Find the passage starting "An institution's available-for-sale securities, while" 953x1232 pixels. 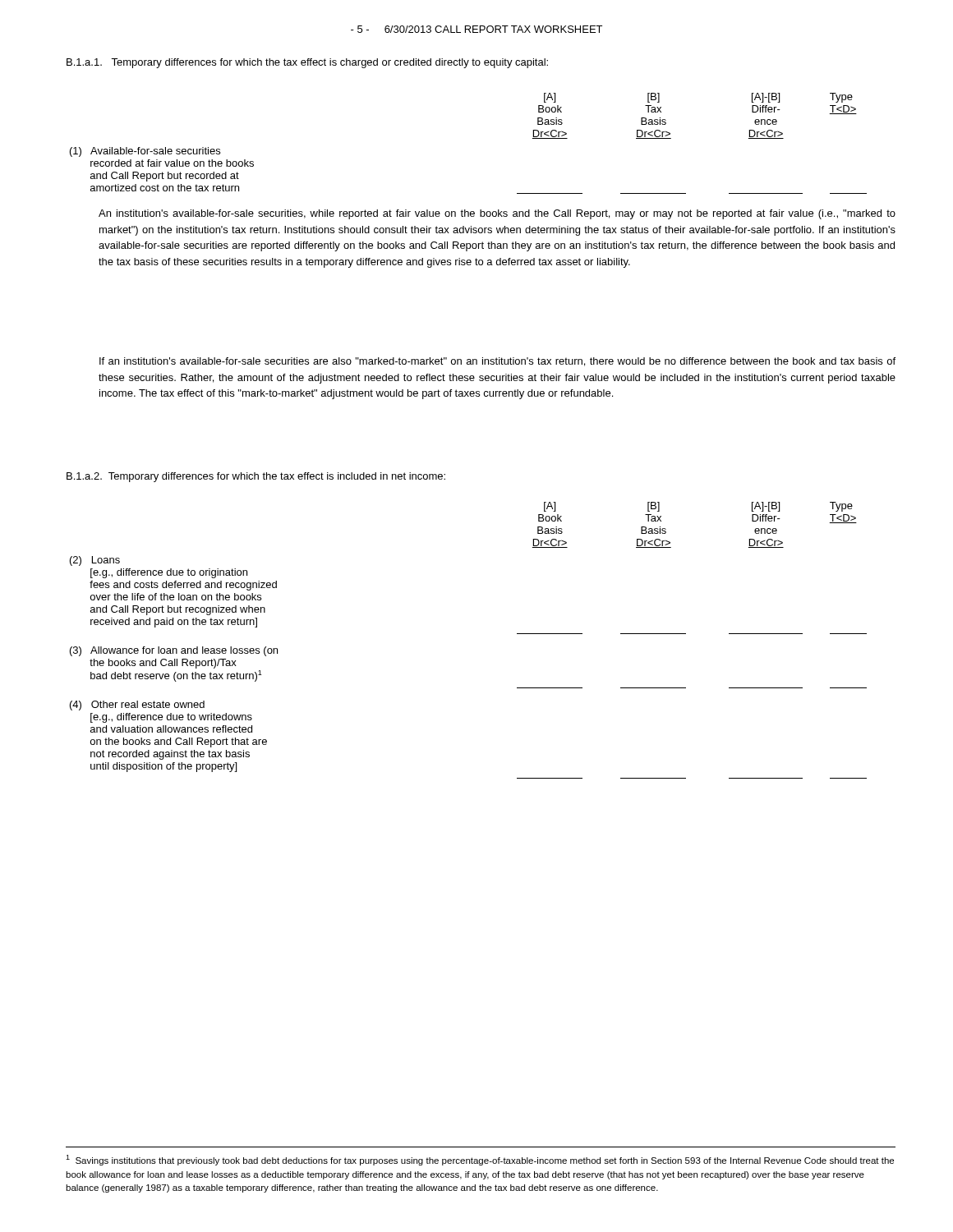pos(497,237)
